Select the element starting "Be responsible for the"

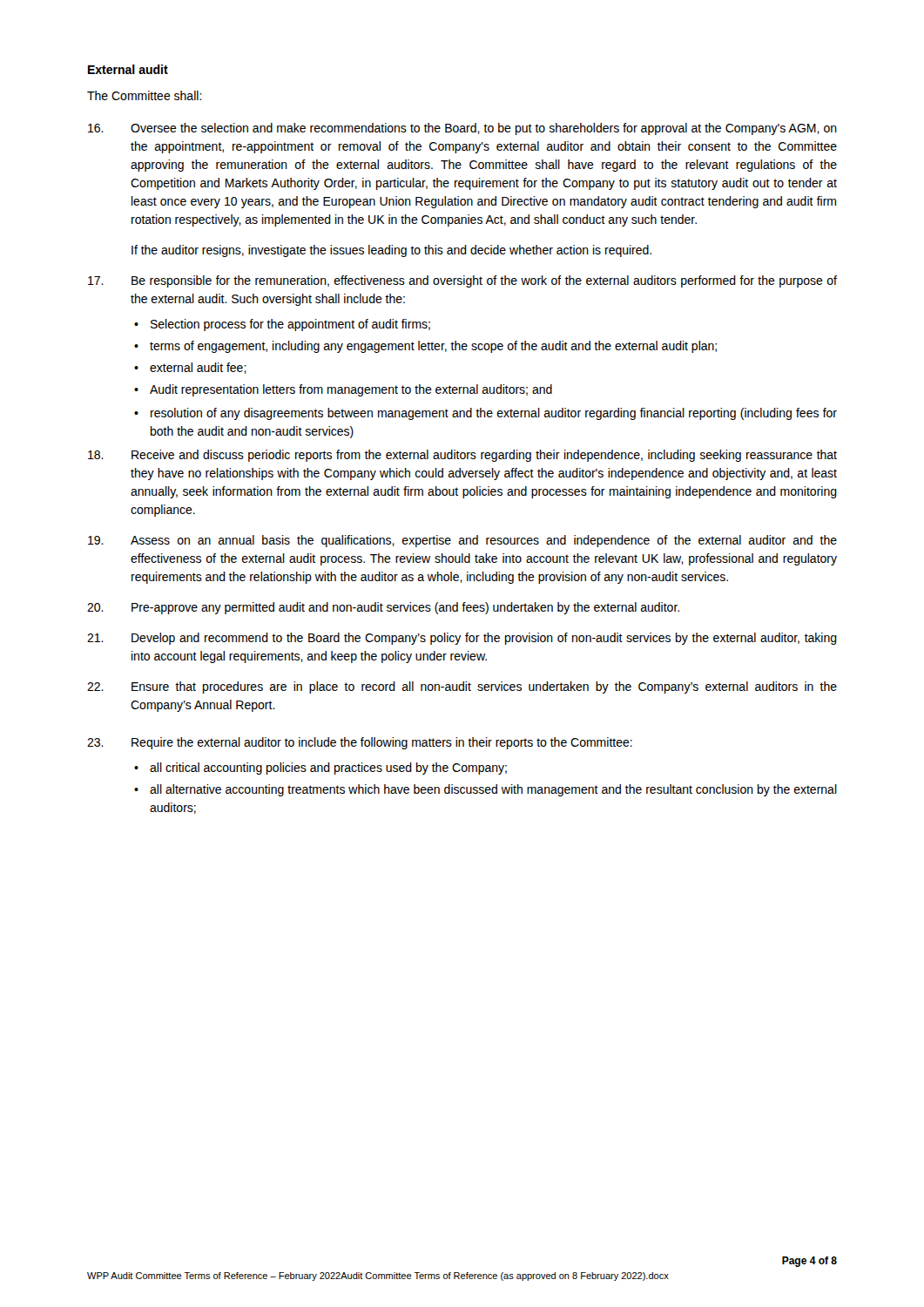tap(484, 290)
